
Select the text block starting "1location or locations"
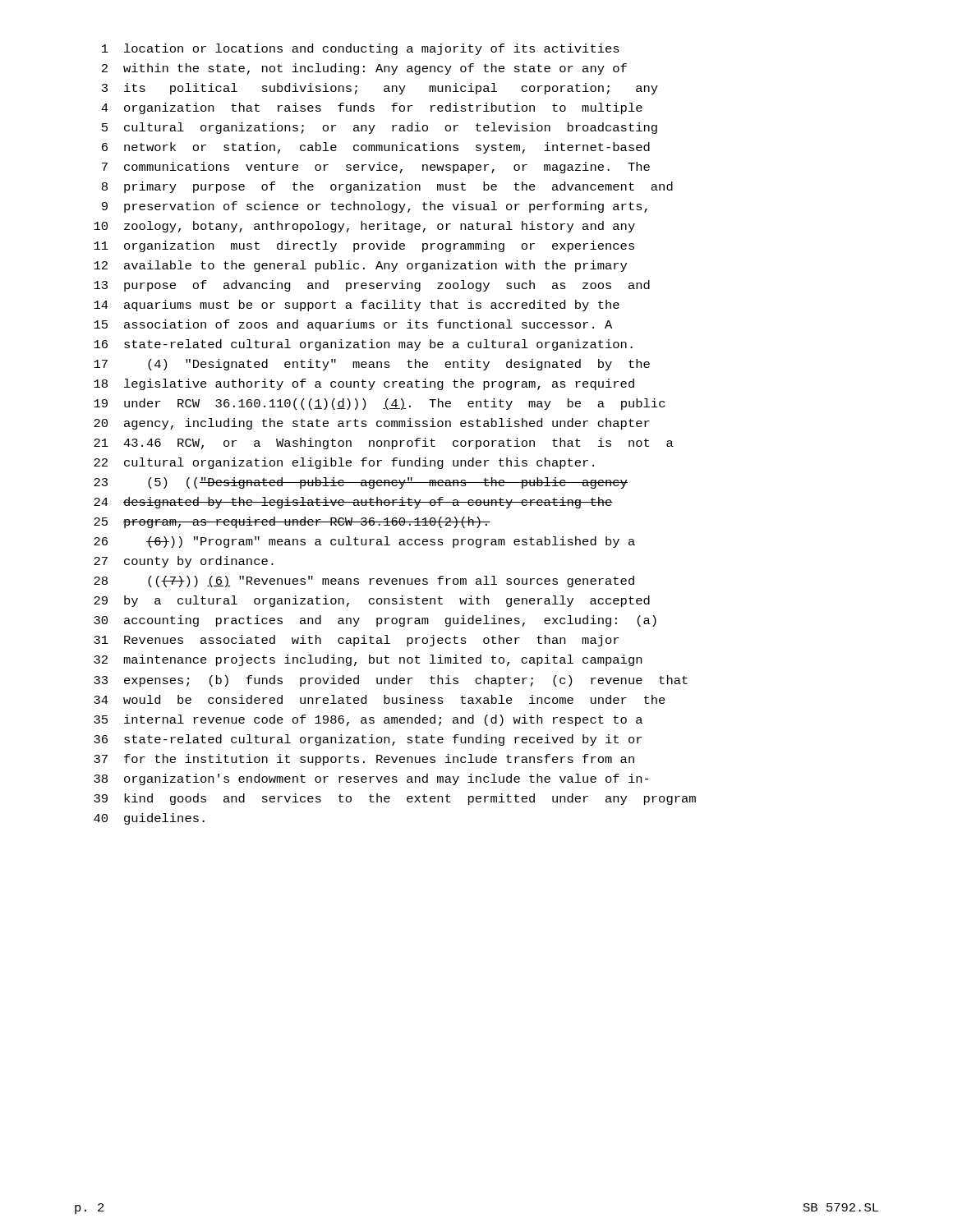[476, 434]
